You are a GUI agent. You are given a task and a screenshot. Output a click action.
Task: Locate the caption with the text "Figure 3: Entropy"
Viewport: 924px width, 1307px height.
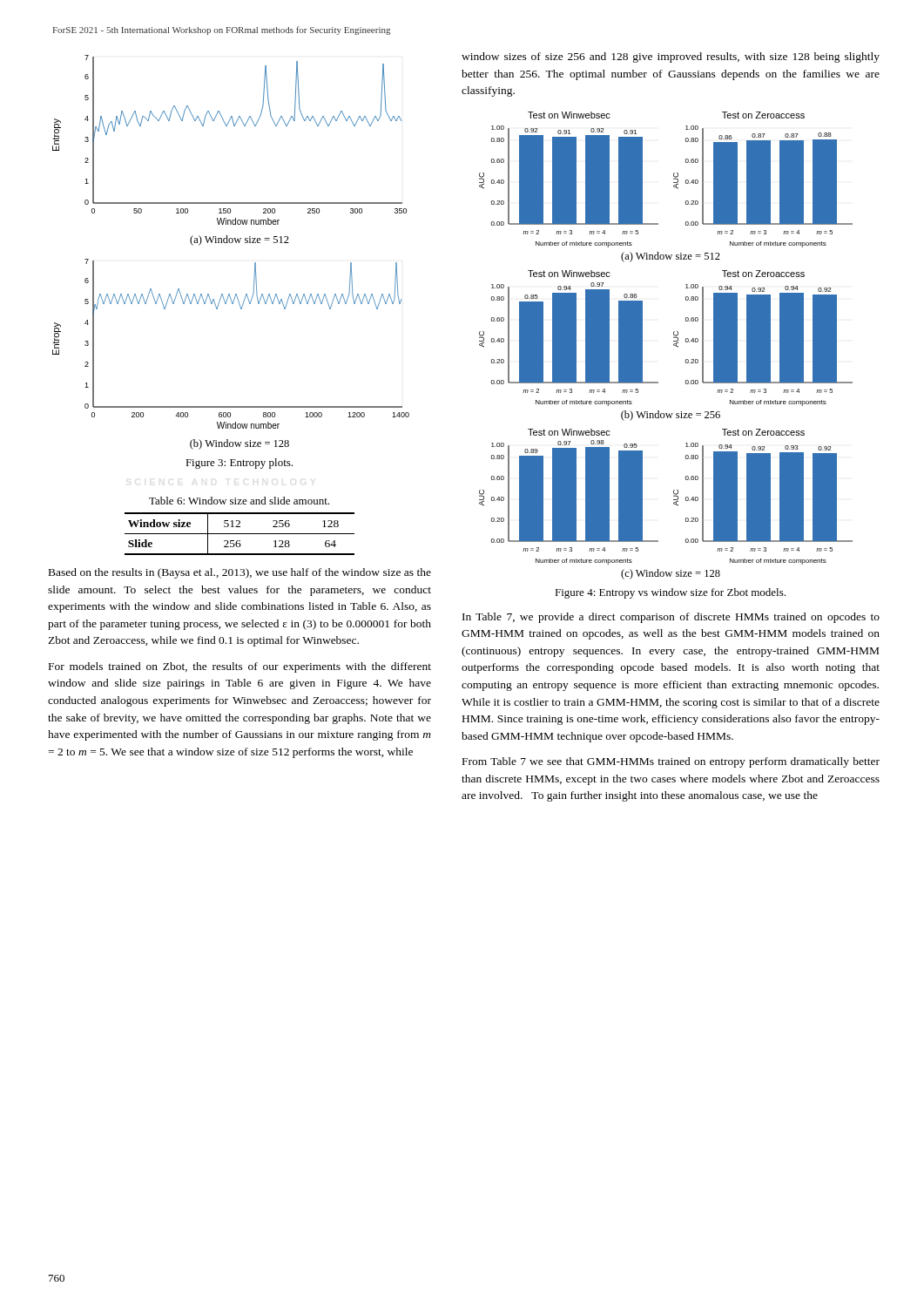[240, 462]
